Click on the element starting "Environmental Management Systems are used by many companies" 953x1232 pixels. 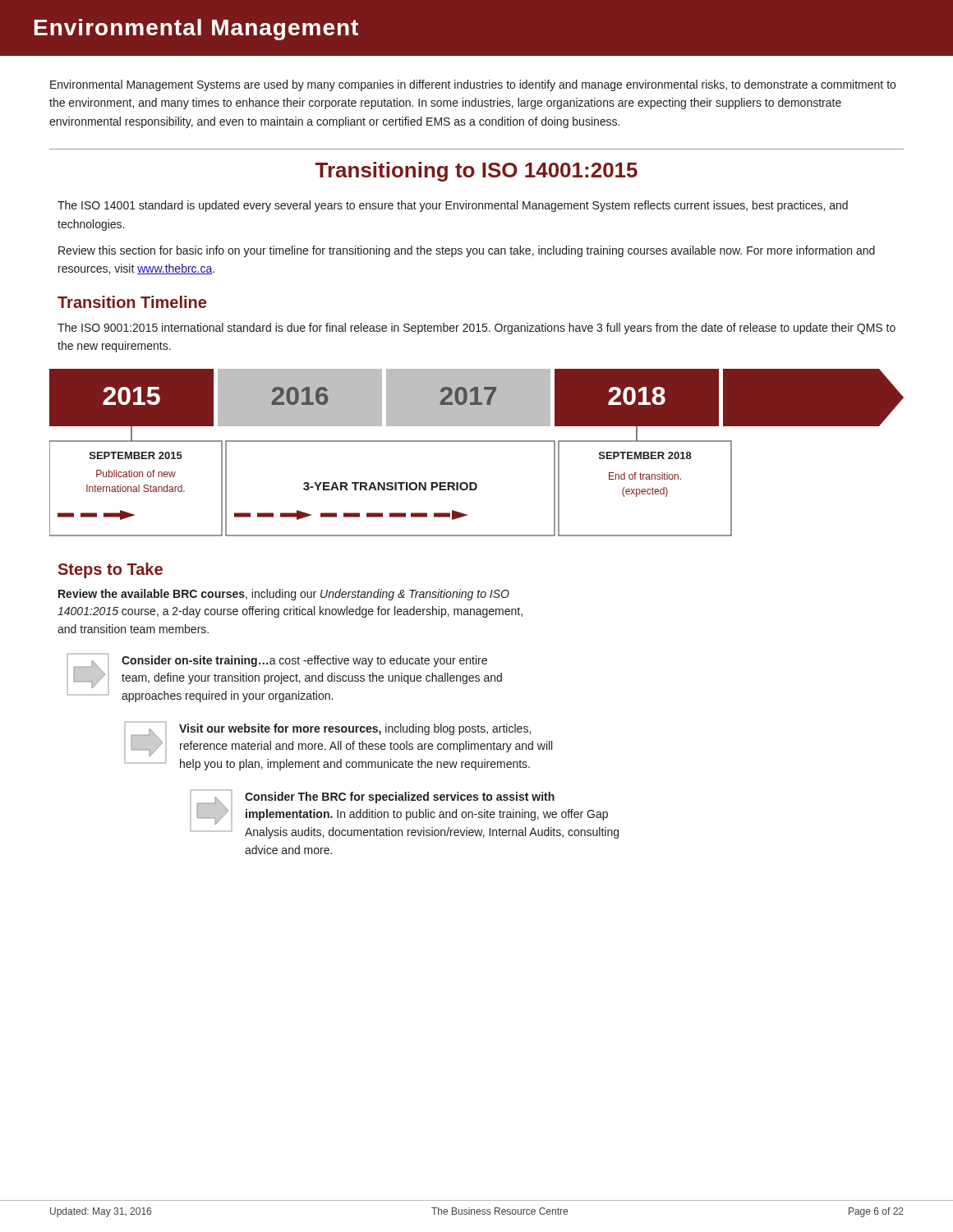tap(473, 103)
